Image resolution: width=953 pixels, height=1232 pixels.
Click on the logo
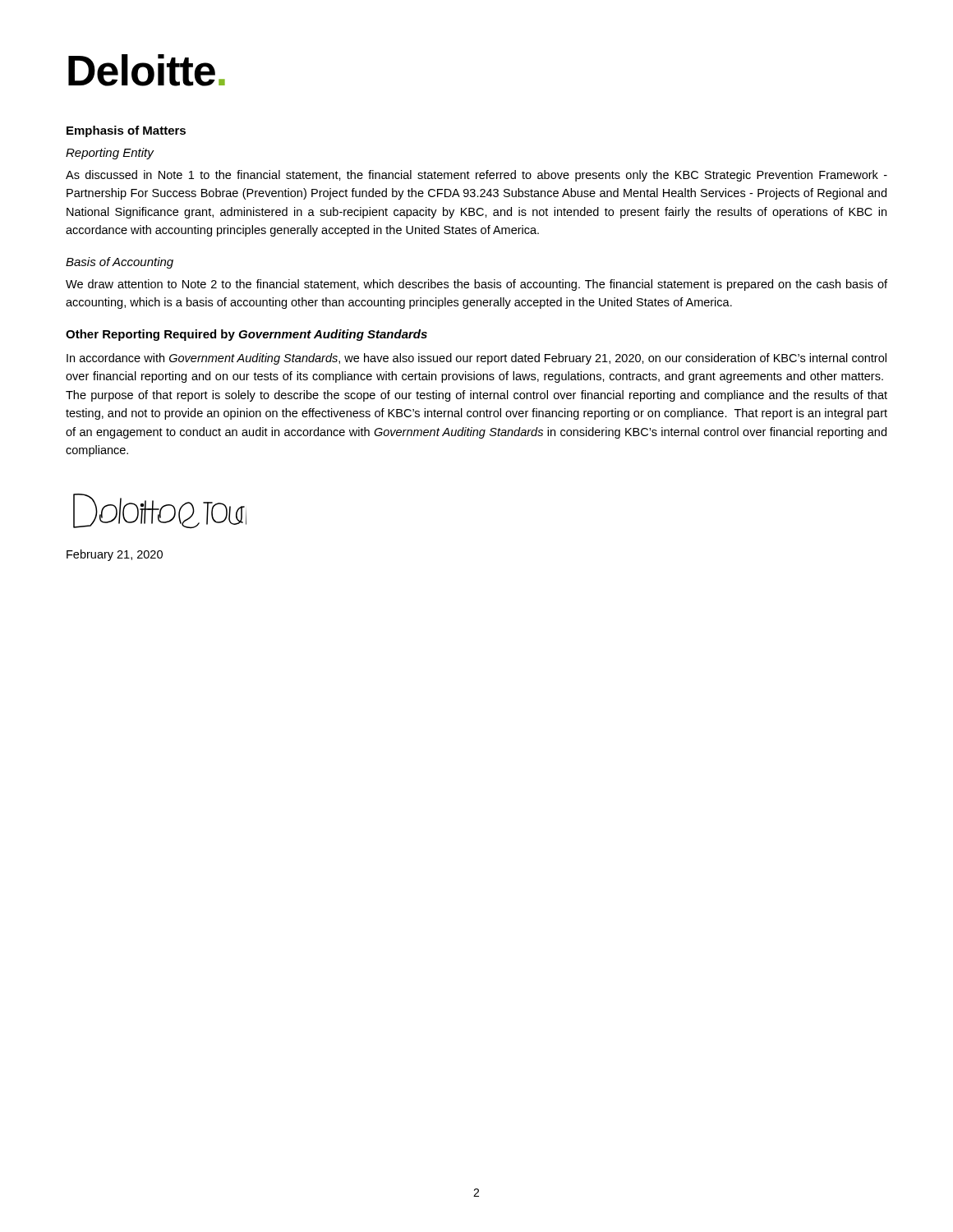[x=476, y=71]
